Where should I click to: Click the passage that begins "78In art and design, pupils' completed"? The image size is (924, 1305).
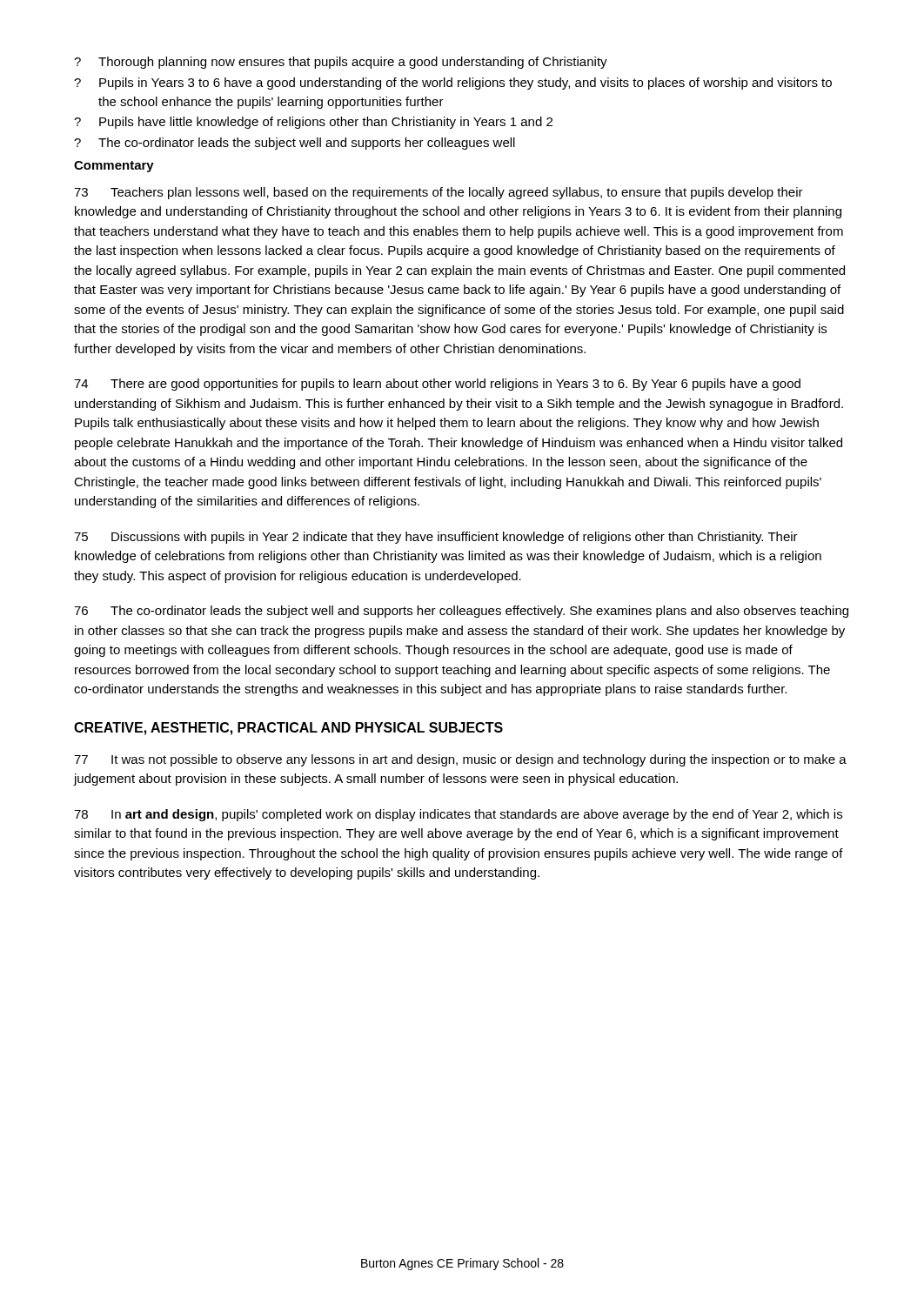458,842
